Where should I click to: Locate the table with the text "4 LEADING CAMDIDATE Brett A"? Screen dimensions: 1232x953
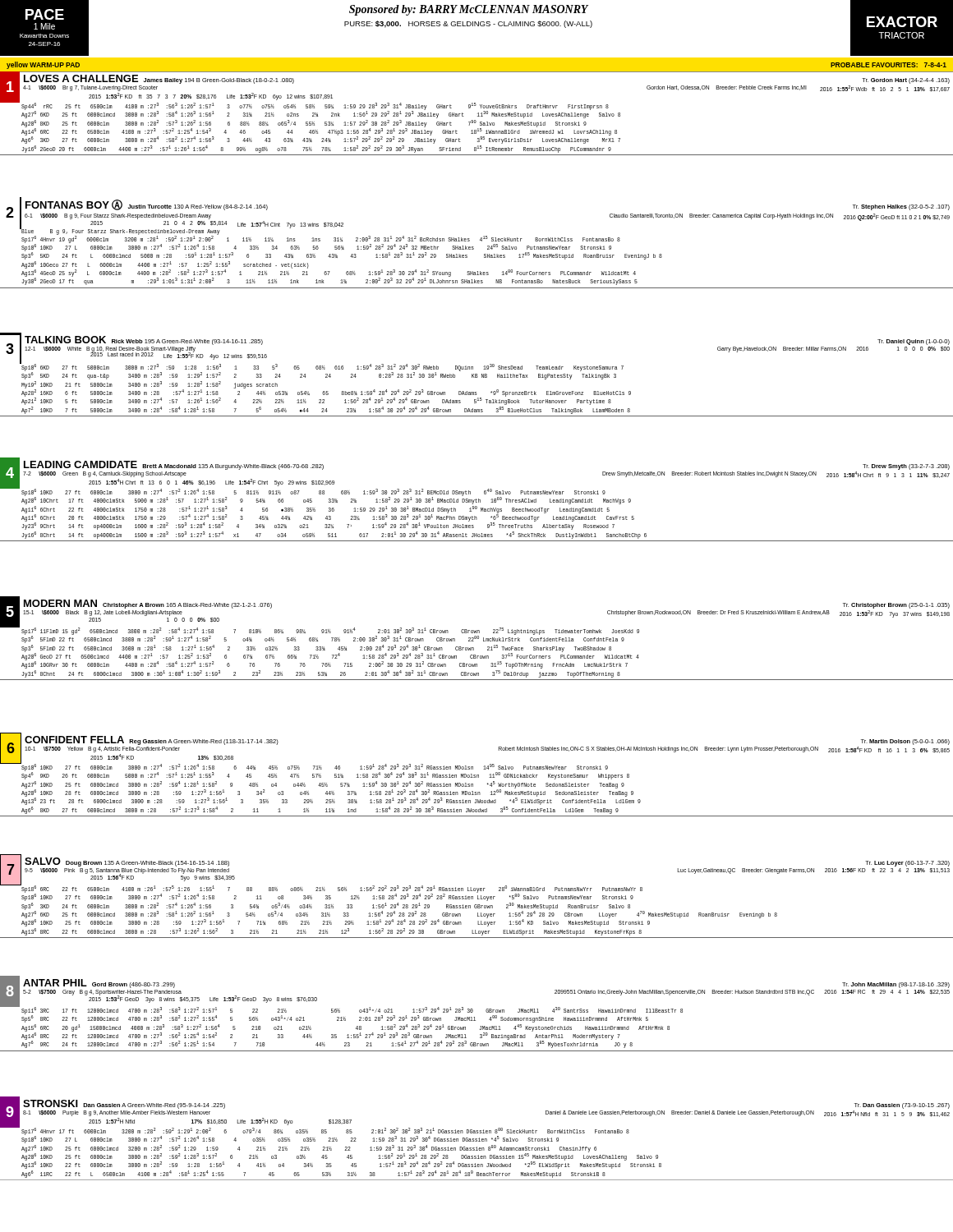pos(476,499)
